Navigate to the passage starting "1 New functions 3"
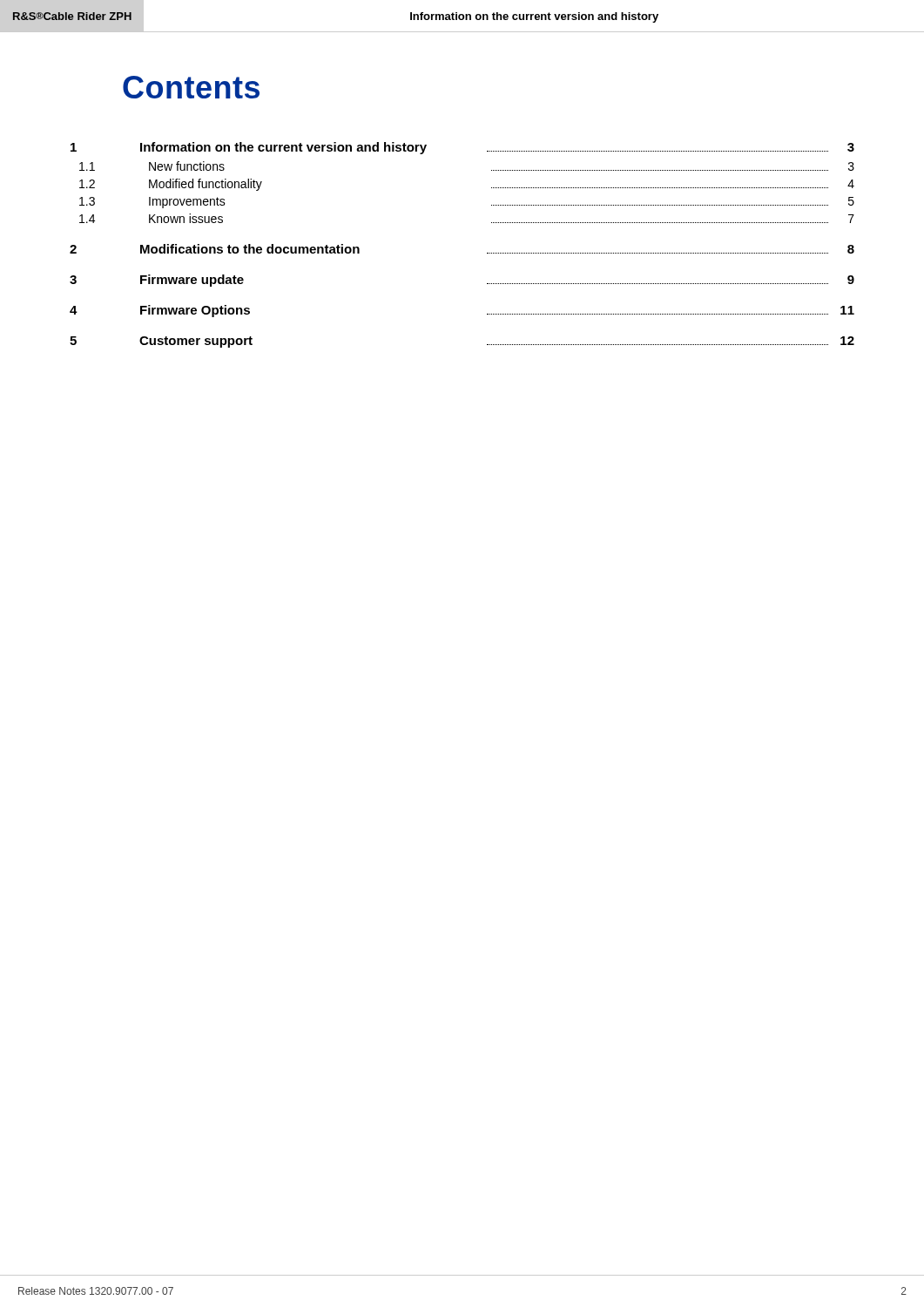924x1307 pixels. click(x=81, y=166)
